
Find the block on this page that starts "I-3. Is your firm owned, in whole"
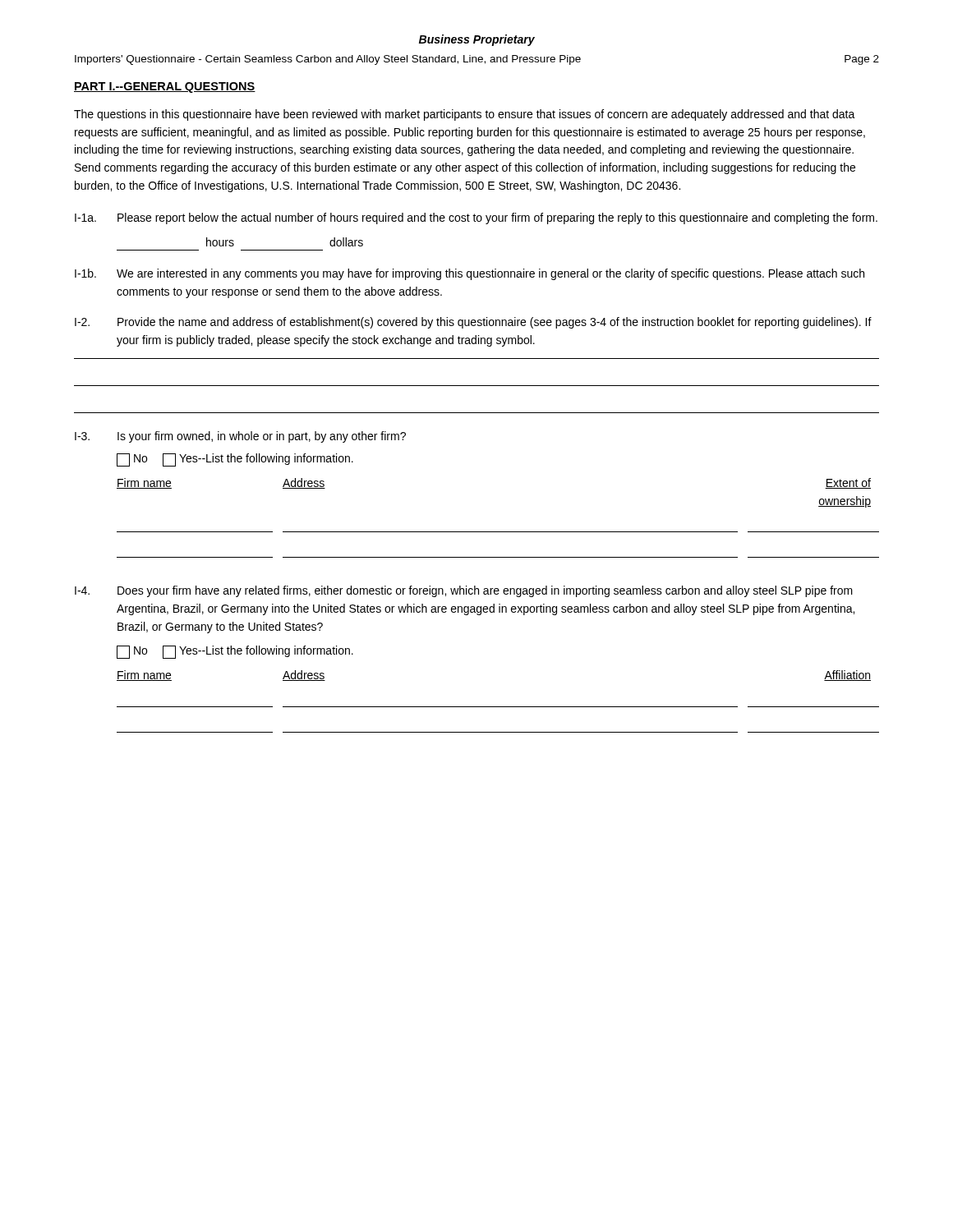point(240,437)
